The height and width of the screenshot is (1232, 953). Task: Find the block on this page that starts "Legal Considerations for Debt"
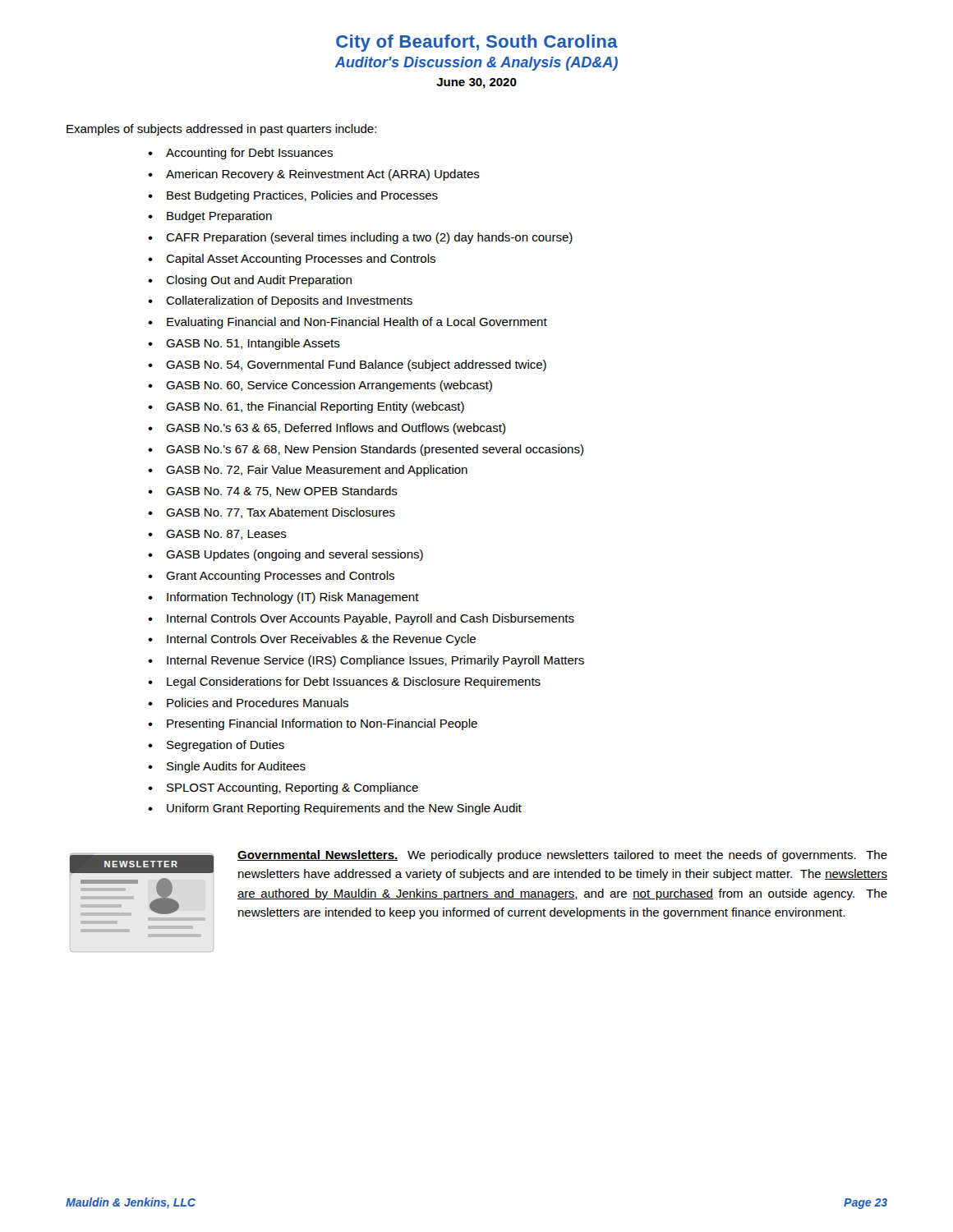[353, 681]
